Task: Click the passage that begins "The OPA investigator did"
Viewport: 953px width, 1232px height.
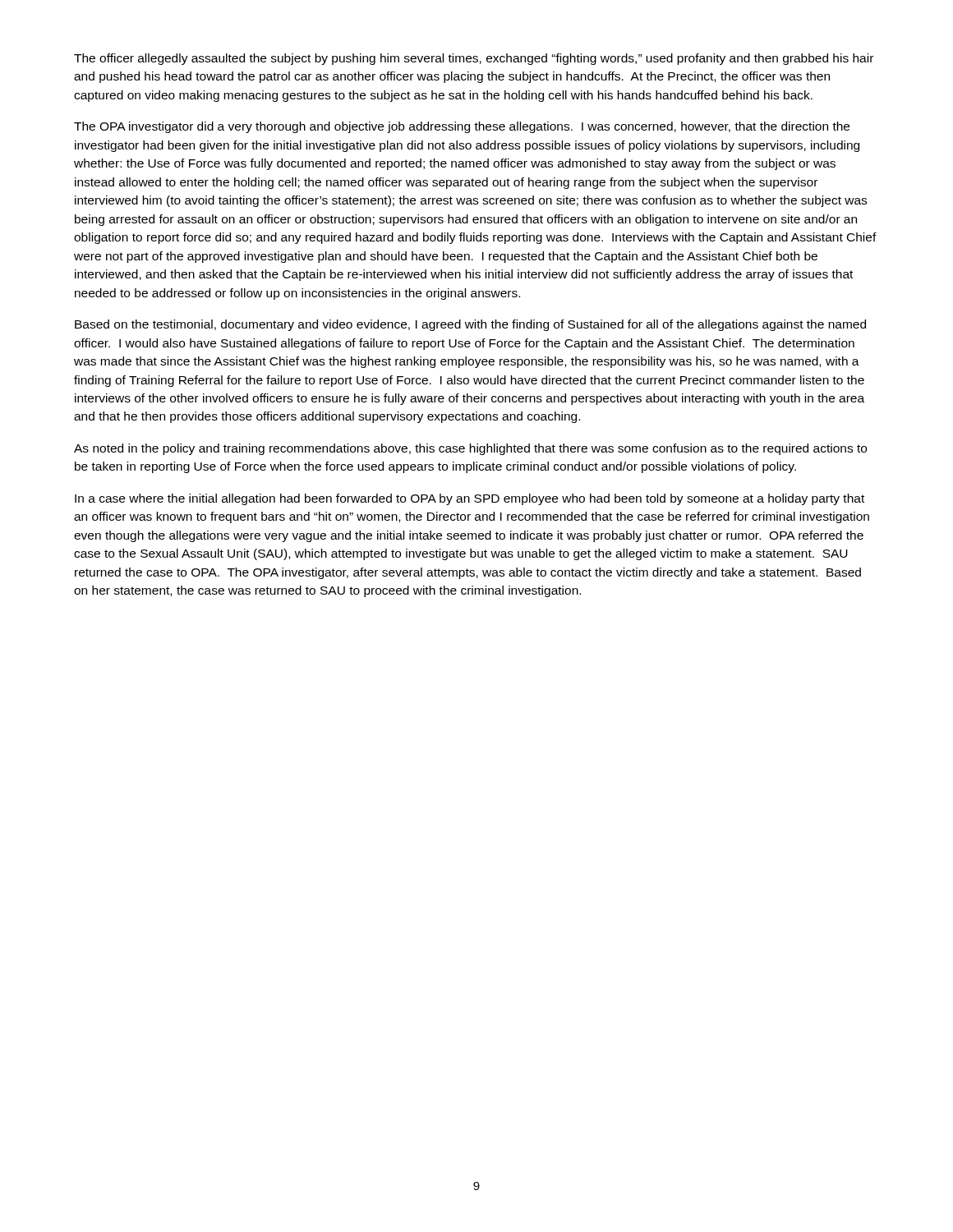Action: pyautogui.click(x=475, y=209)
